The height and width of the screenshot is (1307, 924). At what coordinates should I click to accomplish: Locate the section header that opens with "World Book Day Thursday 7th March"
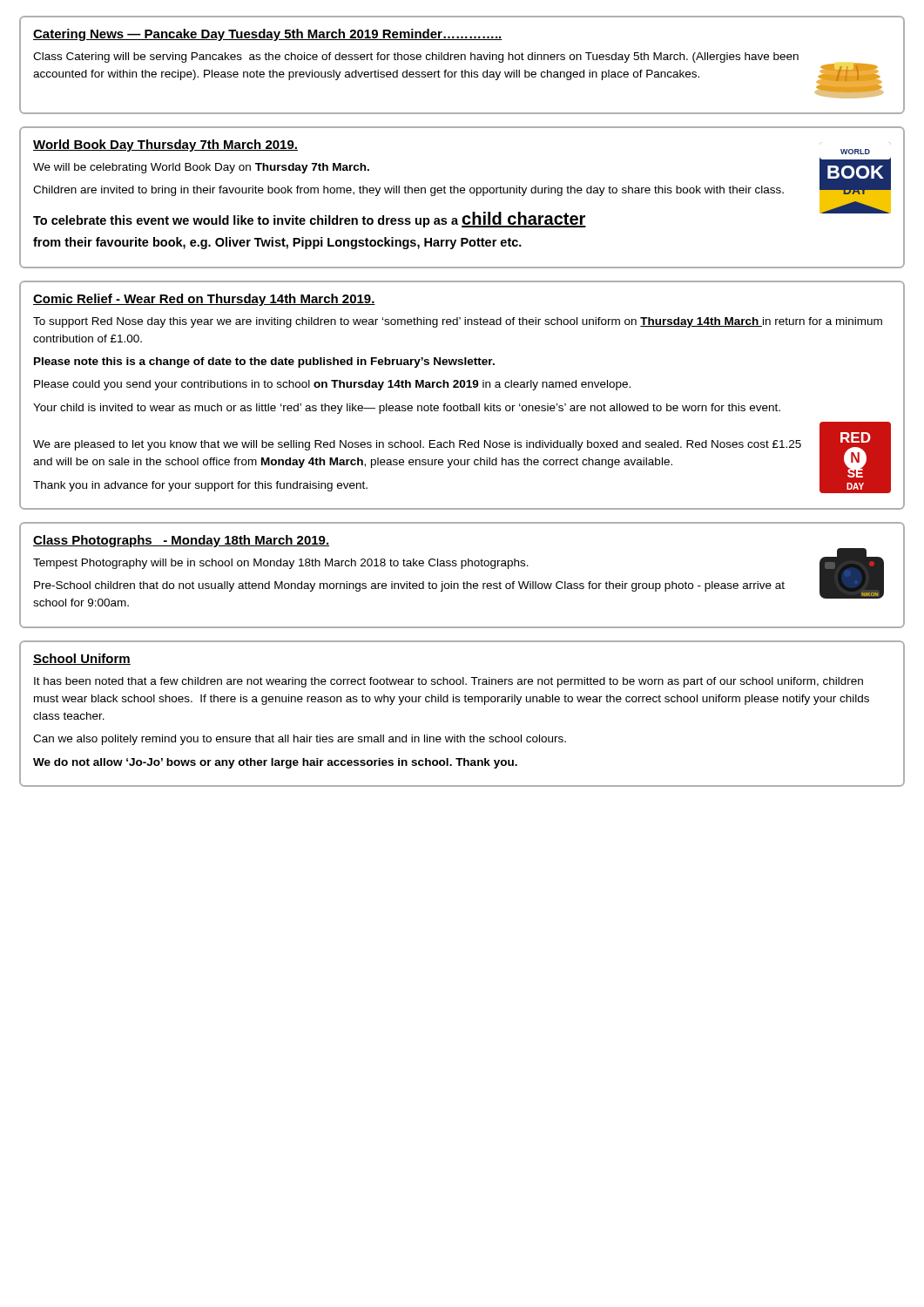pos(165,144)
